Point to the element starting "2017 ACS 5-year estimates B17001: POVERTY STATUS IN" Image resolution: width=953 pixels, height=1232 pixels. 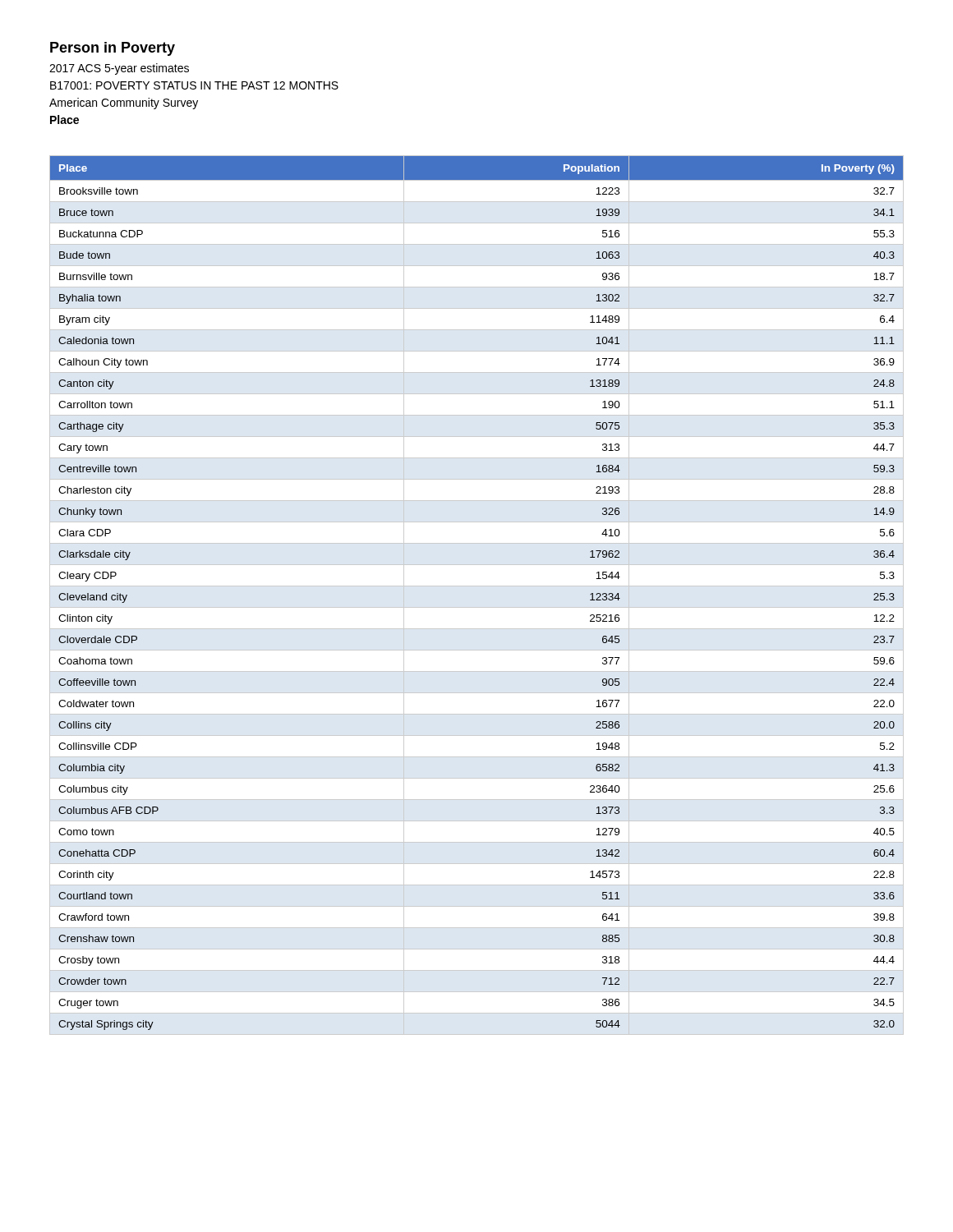[x=119, y=69]
